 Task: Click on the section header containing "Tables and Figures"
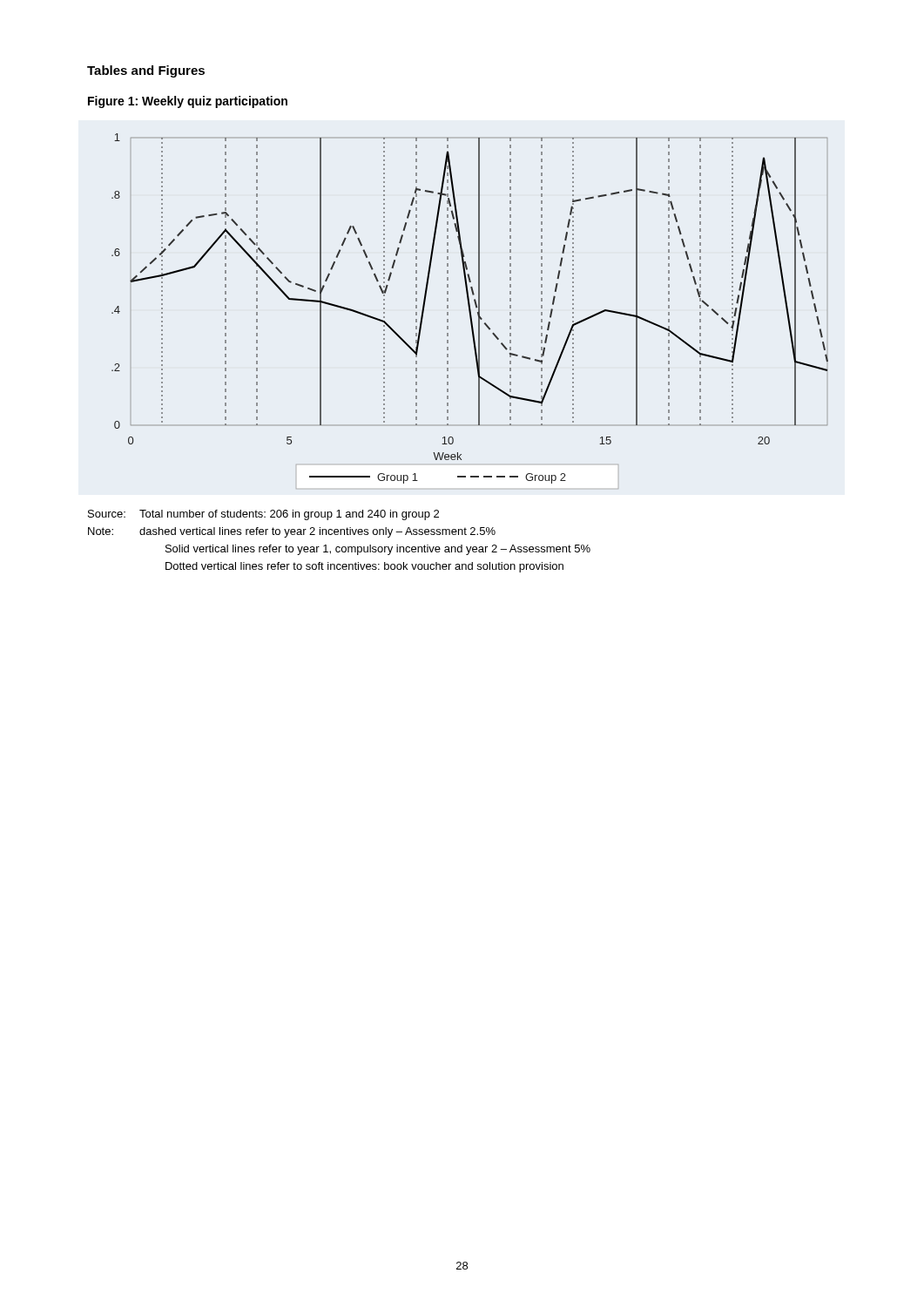click(x=146, y=70)
